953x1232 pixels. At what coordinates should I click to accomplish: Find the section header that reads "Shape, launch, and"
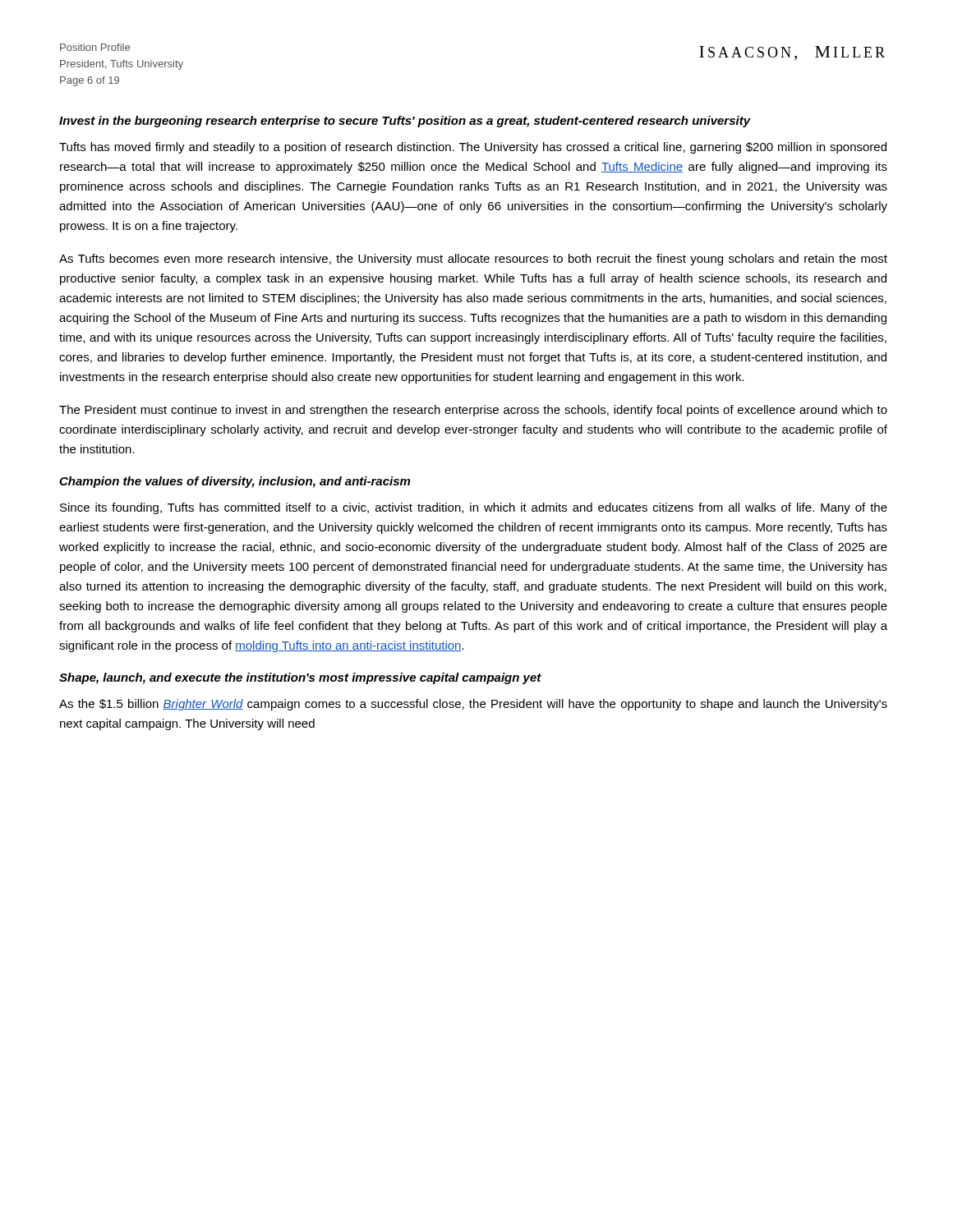(300, 678)
